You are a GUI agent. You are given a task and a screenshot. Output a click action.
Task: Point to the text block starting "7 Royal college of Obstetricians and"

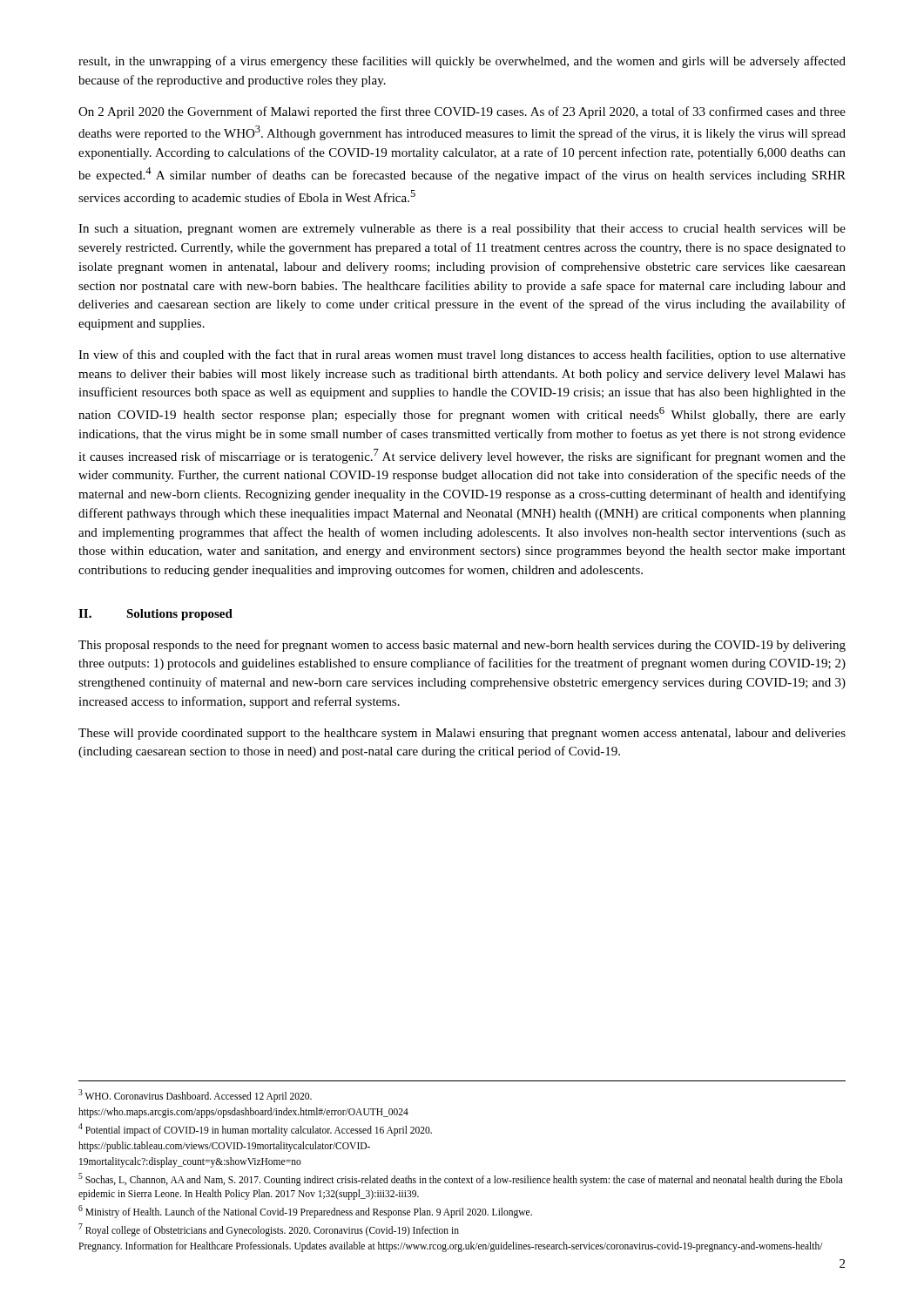pyautogui.click(x=462, y=1237)
